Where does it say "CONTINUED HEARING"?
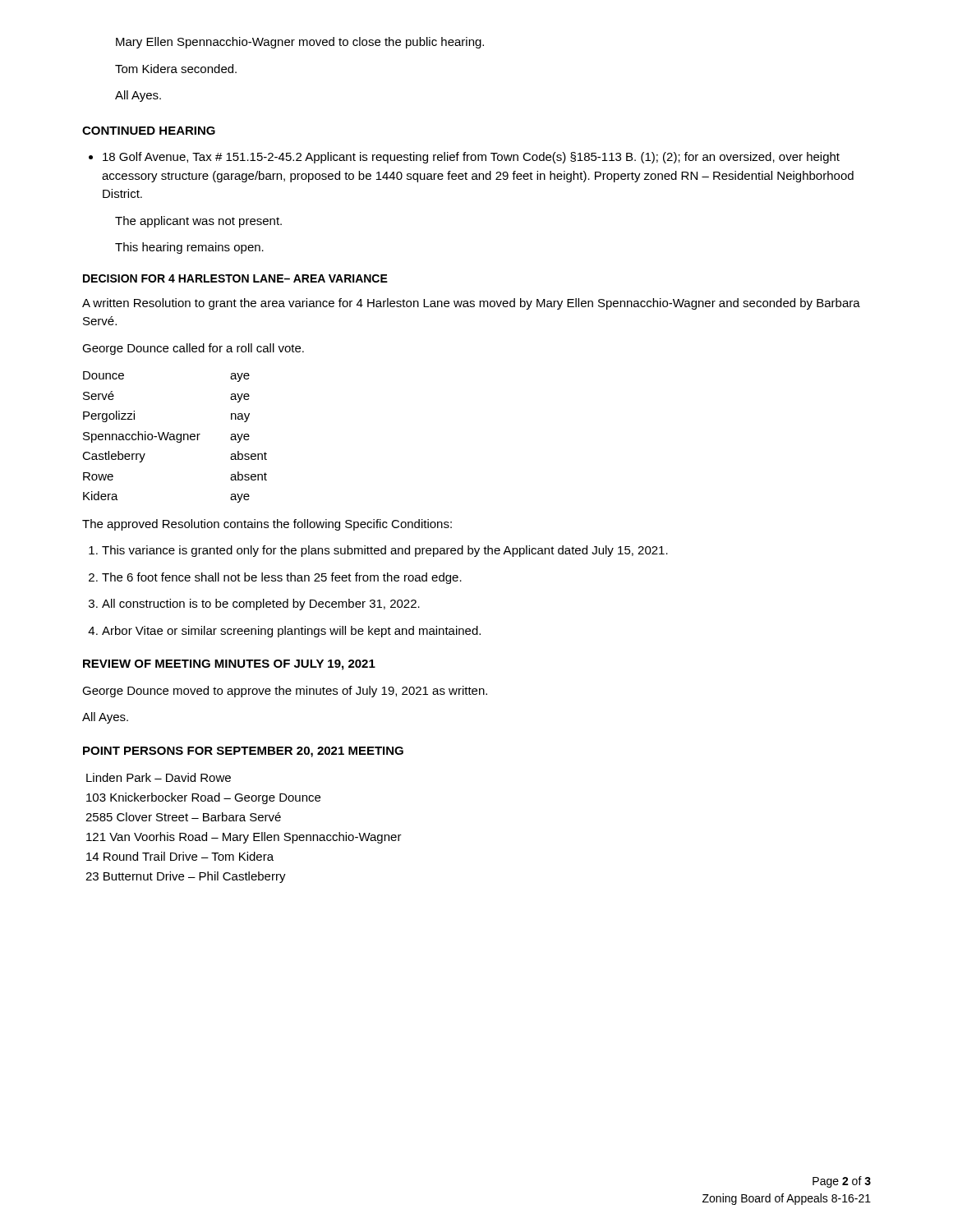Image resolution: width=953 pixels, height=1232 pixels. [x=149, y=131]
